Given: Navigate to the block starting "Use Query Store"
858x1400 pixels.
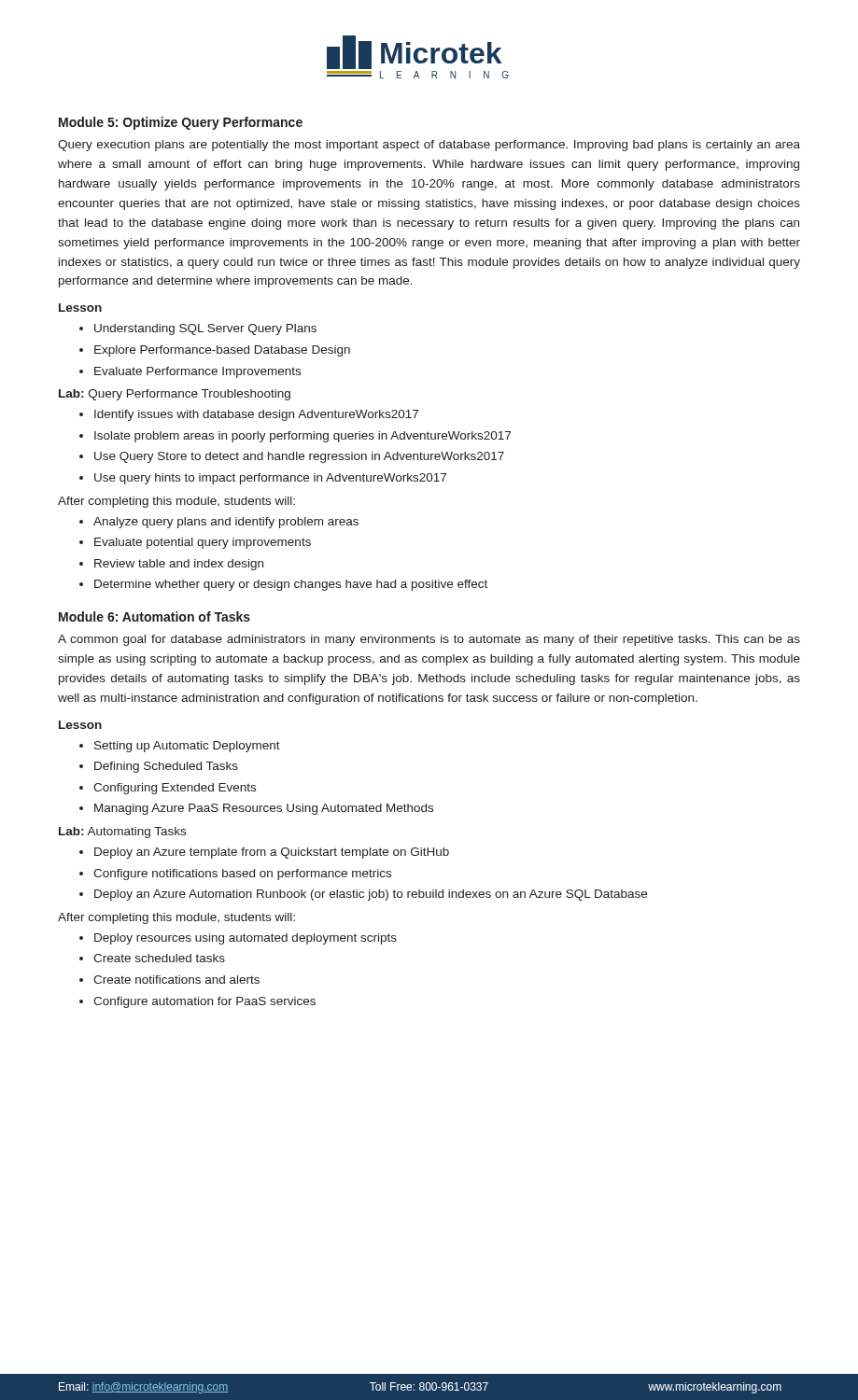Looking at the screenshot, I should (429, 457).
